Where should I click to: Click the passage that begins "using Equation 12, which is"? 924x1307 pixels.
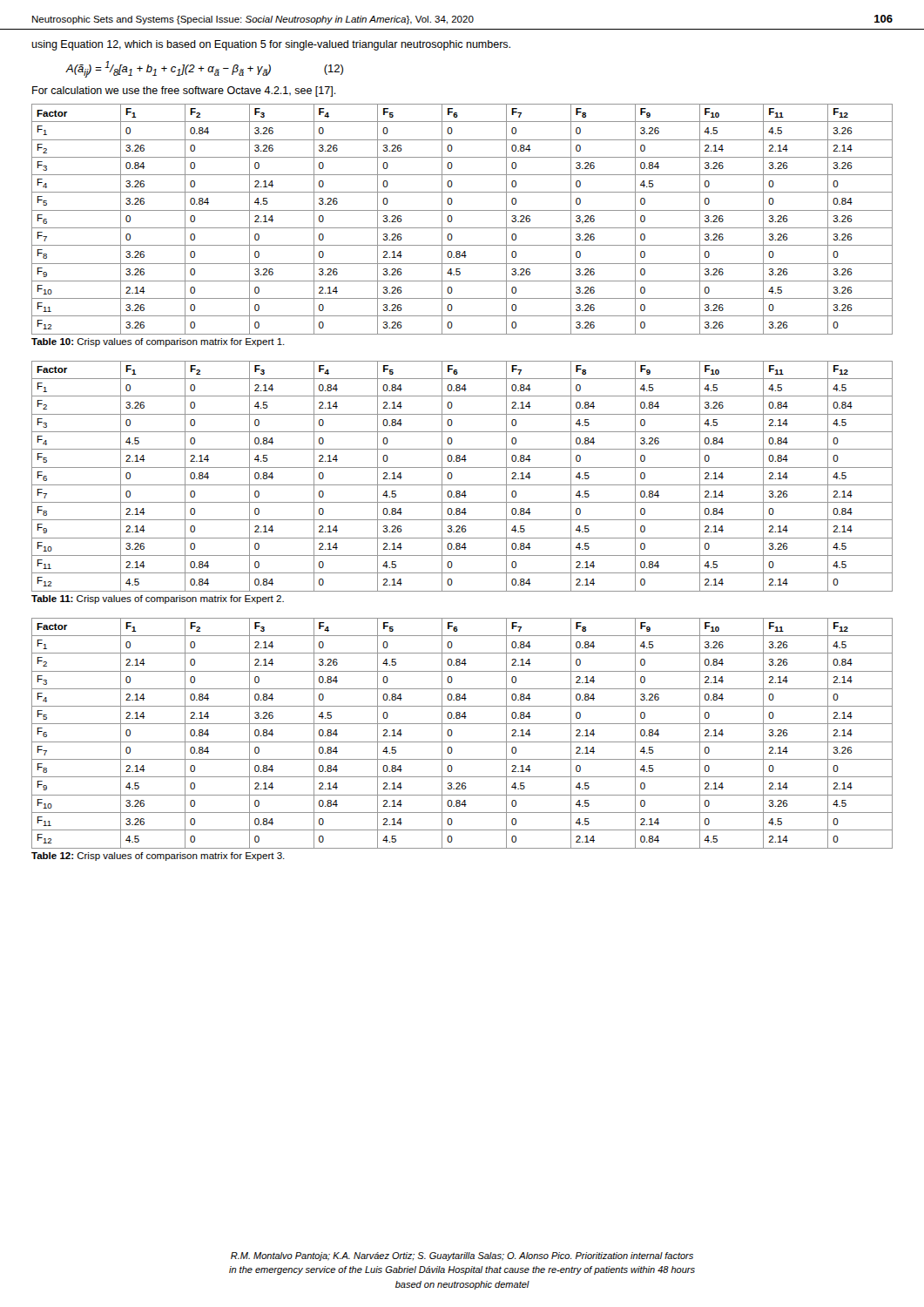271,44
